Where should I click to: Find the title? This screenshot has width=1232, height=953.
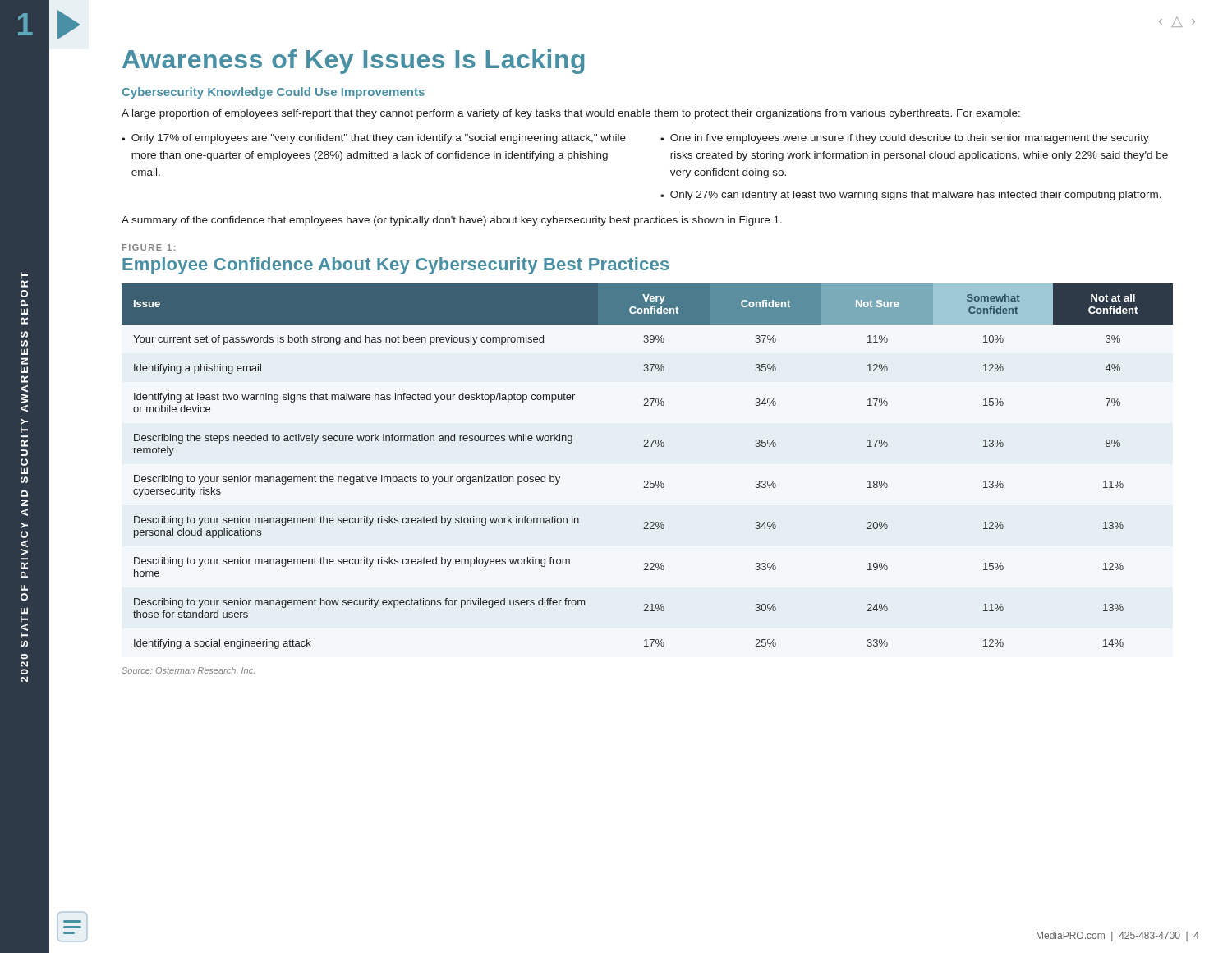(354, 59)
